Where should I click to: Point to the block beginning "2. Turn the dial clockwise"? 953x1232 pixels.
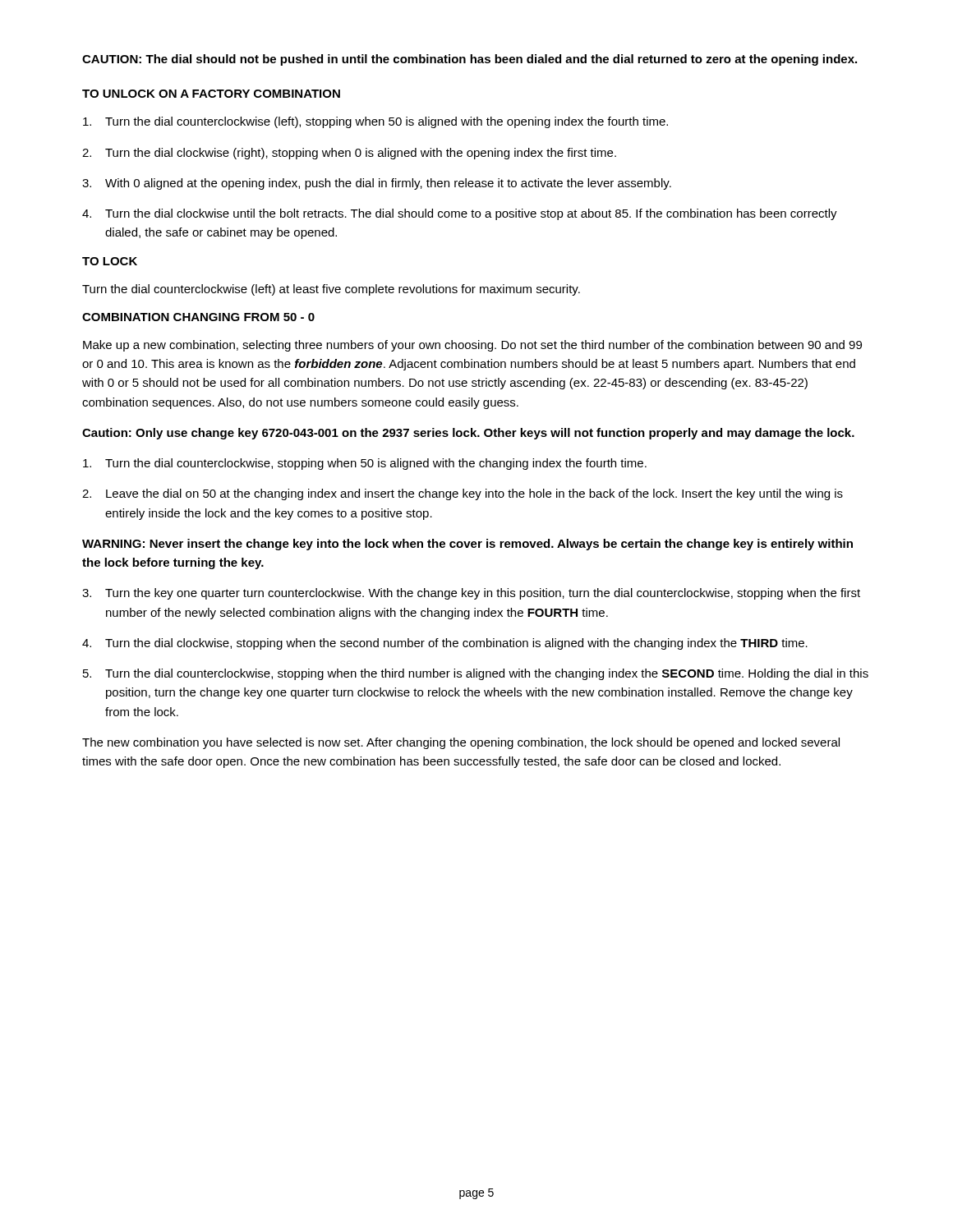tap(476, 152)
